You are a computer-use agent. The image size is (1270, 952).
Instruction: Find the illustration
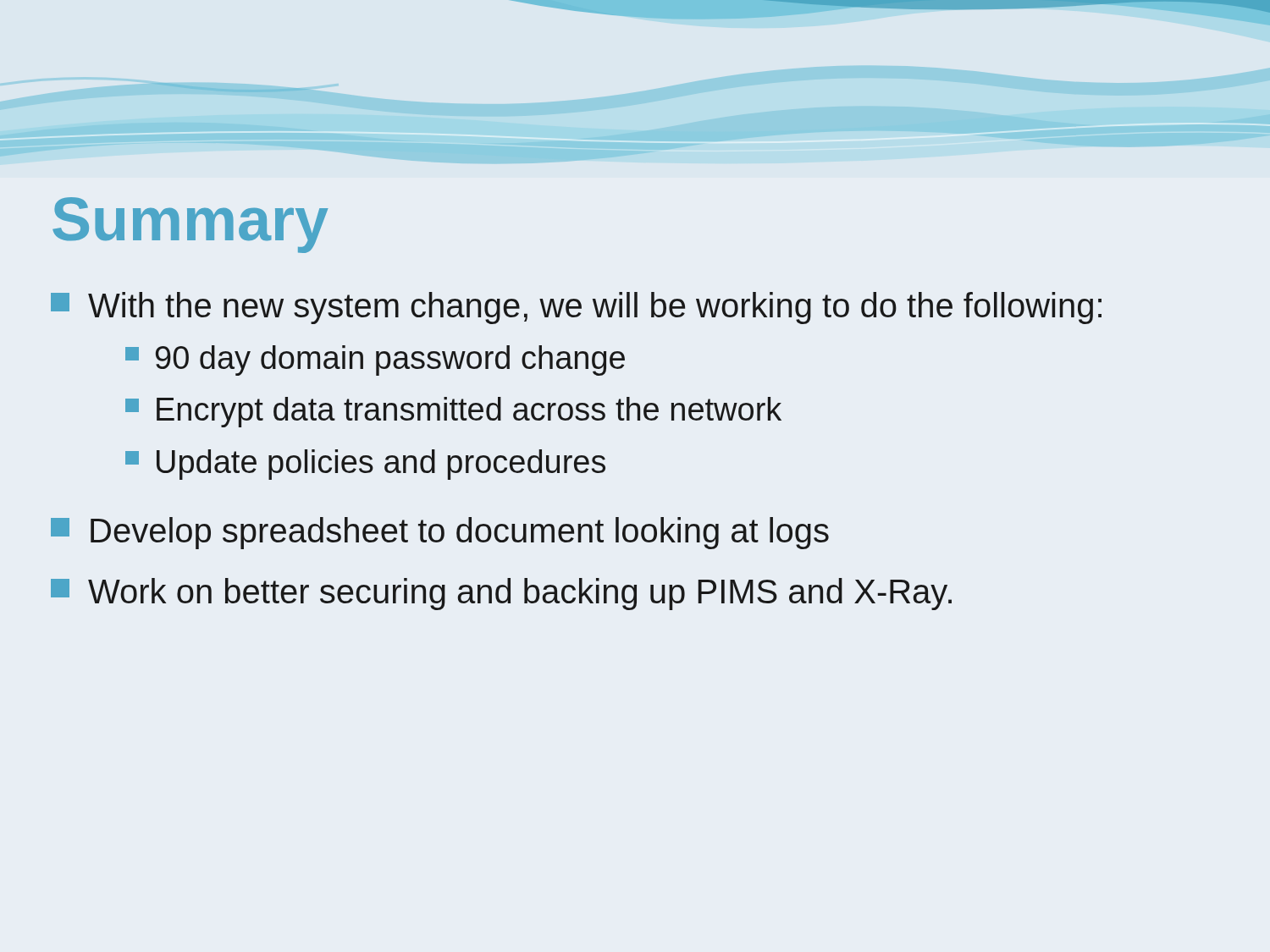[635, 89]
